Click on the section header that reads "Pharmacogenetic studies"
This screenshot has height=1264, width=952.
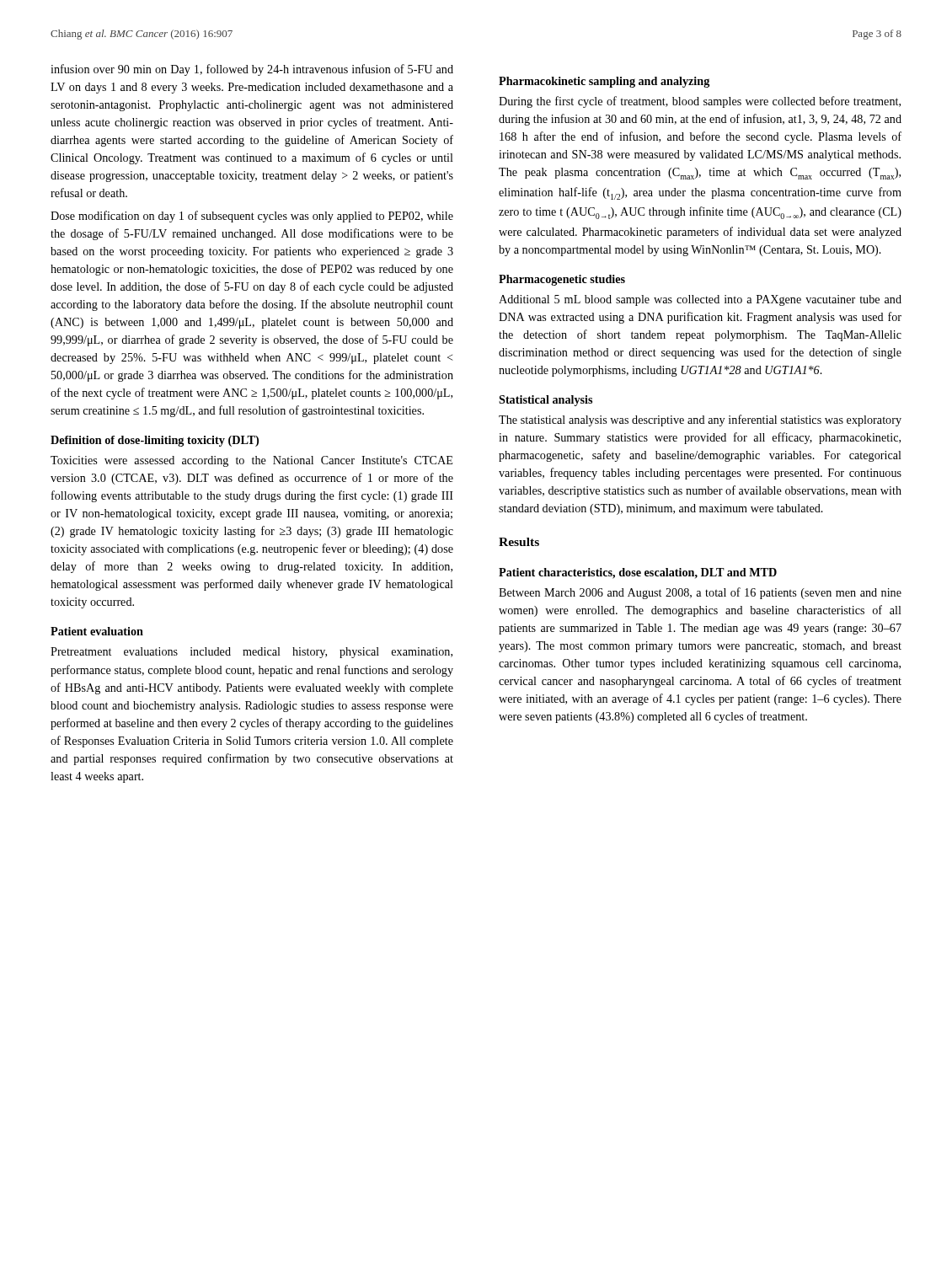(x=562, y=279)
